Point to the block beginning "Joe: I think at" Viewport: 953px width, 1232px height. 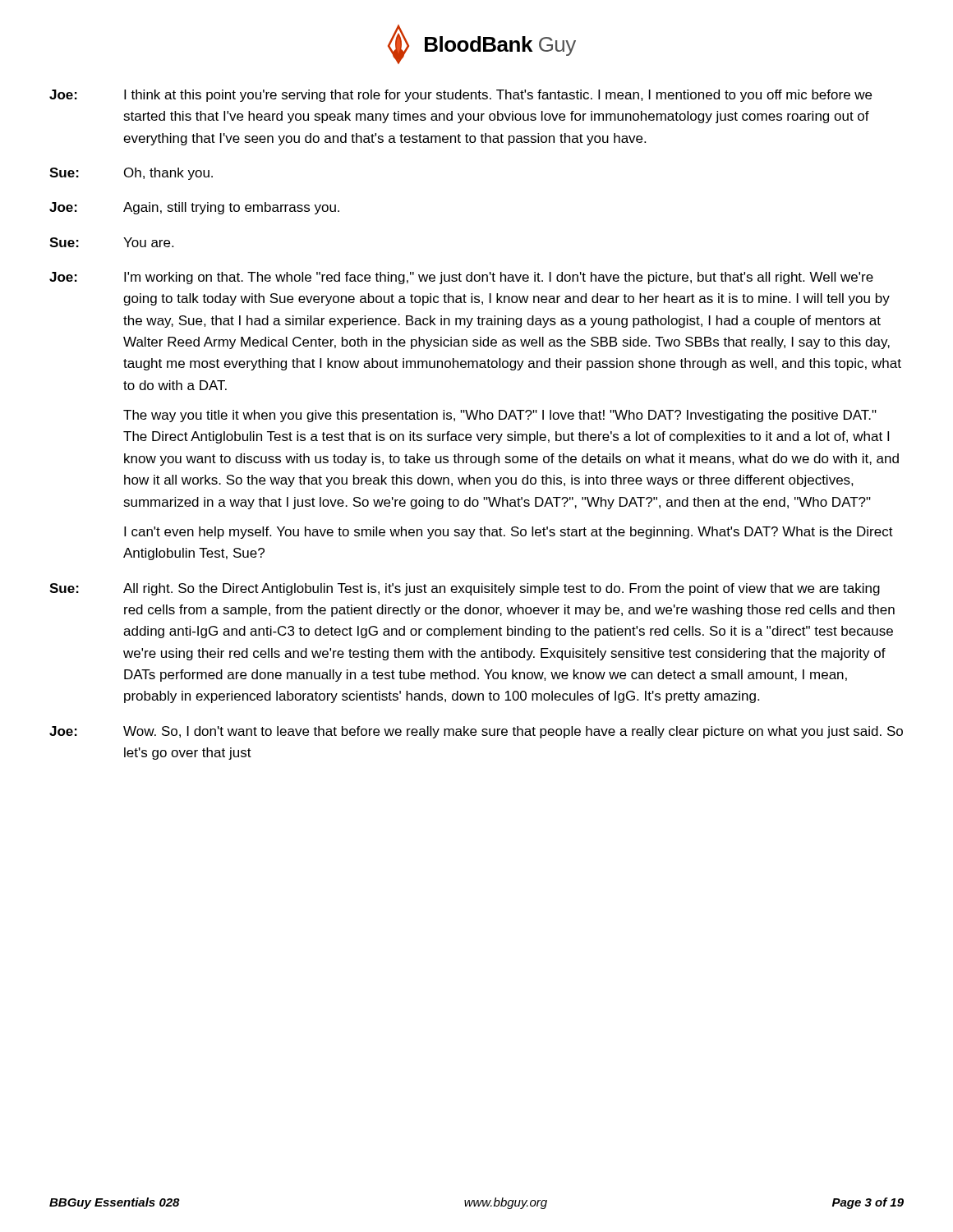point(476,117)
